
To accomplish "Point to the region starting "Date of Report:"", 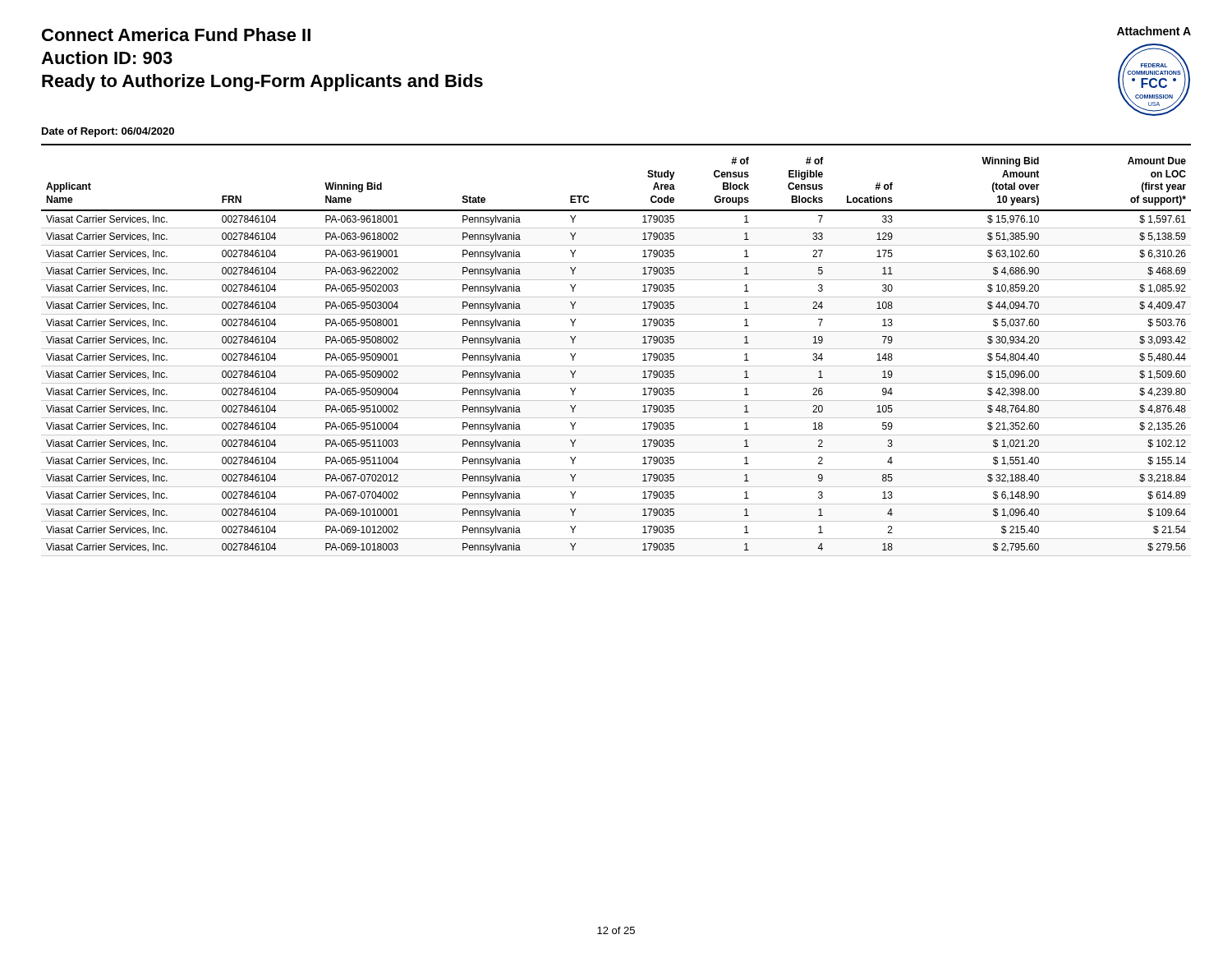I will [x=108, y=131].
